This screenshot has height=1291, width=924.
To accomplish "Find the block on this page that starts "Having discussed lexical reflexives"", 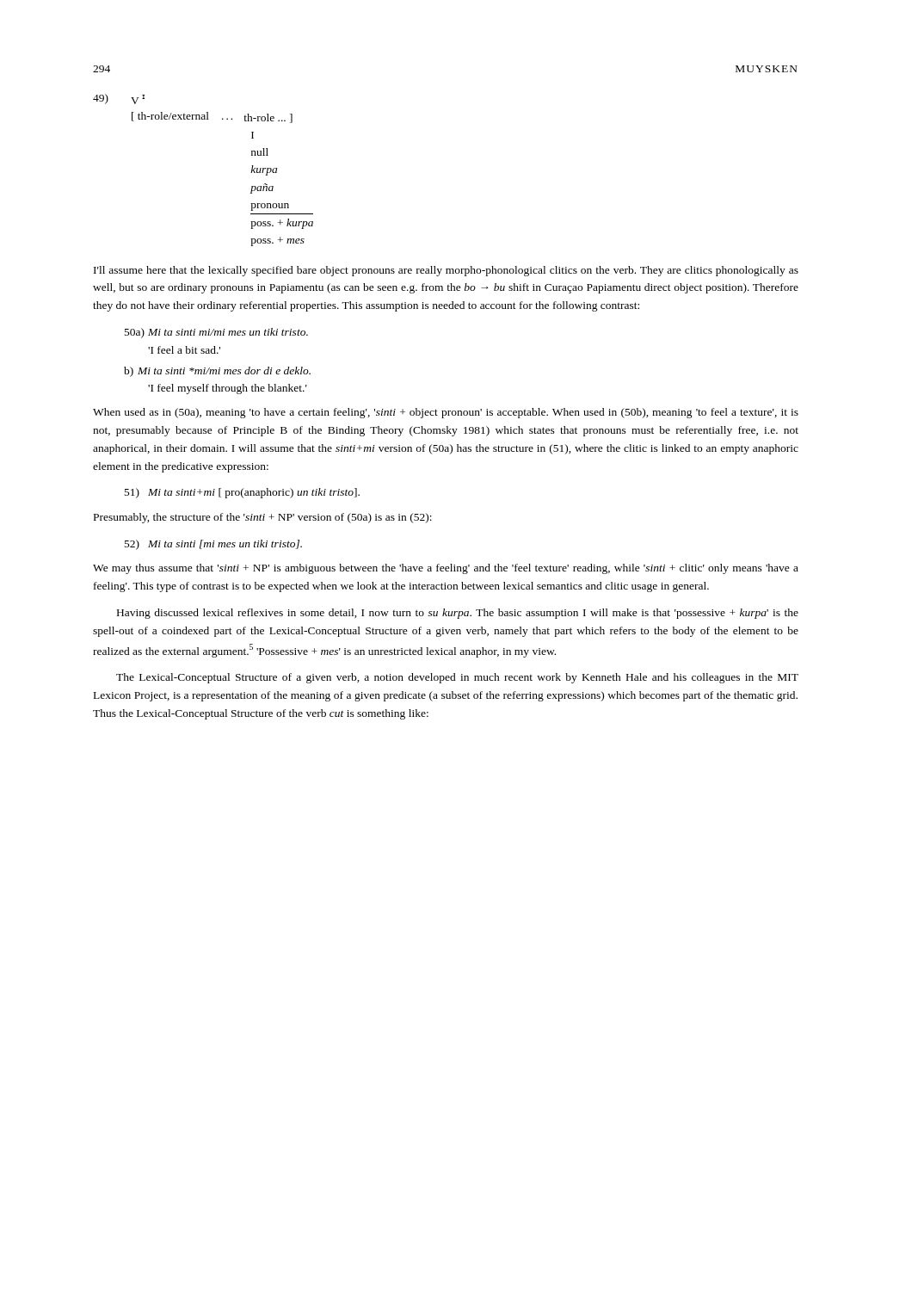I will [446, 631].
